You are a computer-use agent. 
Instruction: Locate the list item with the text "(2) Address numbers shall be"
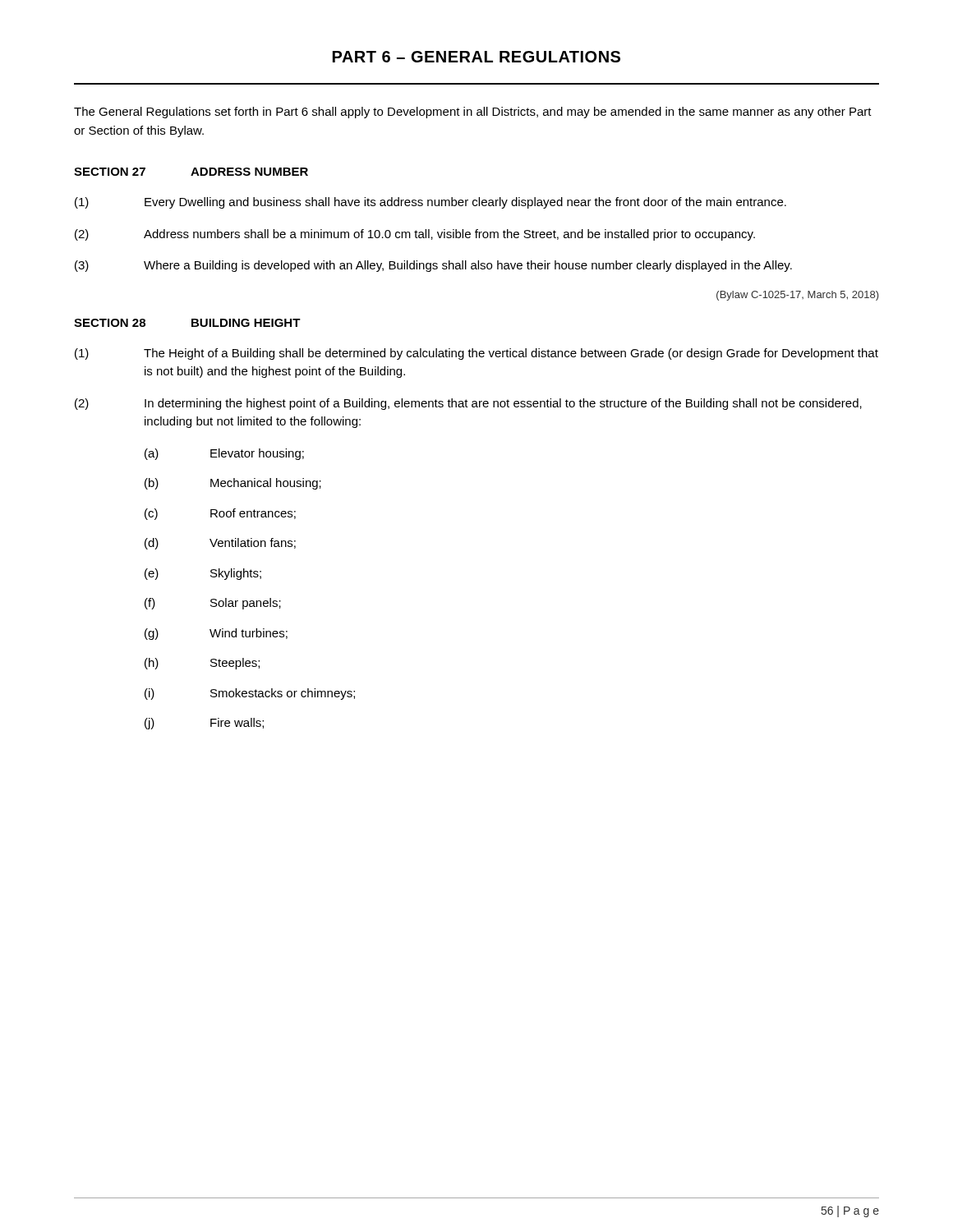476,234
